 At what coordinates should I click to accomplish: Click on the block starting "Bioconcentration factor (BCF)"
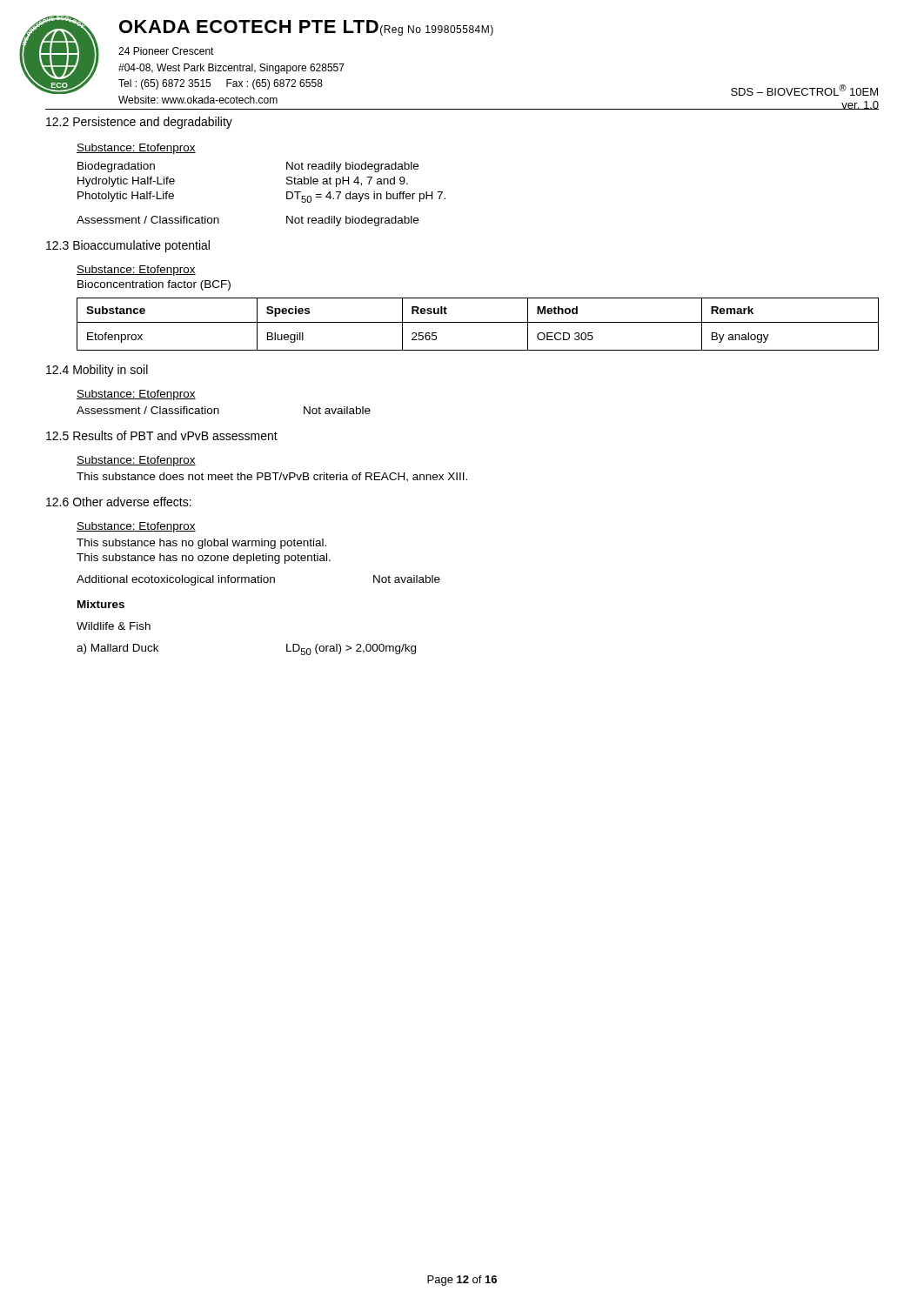pos(154,284)
